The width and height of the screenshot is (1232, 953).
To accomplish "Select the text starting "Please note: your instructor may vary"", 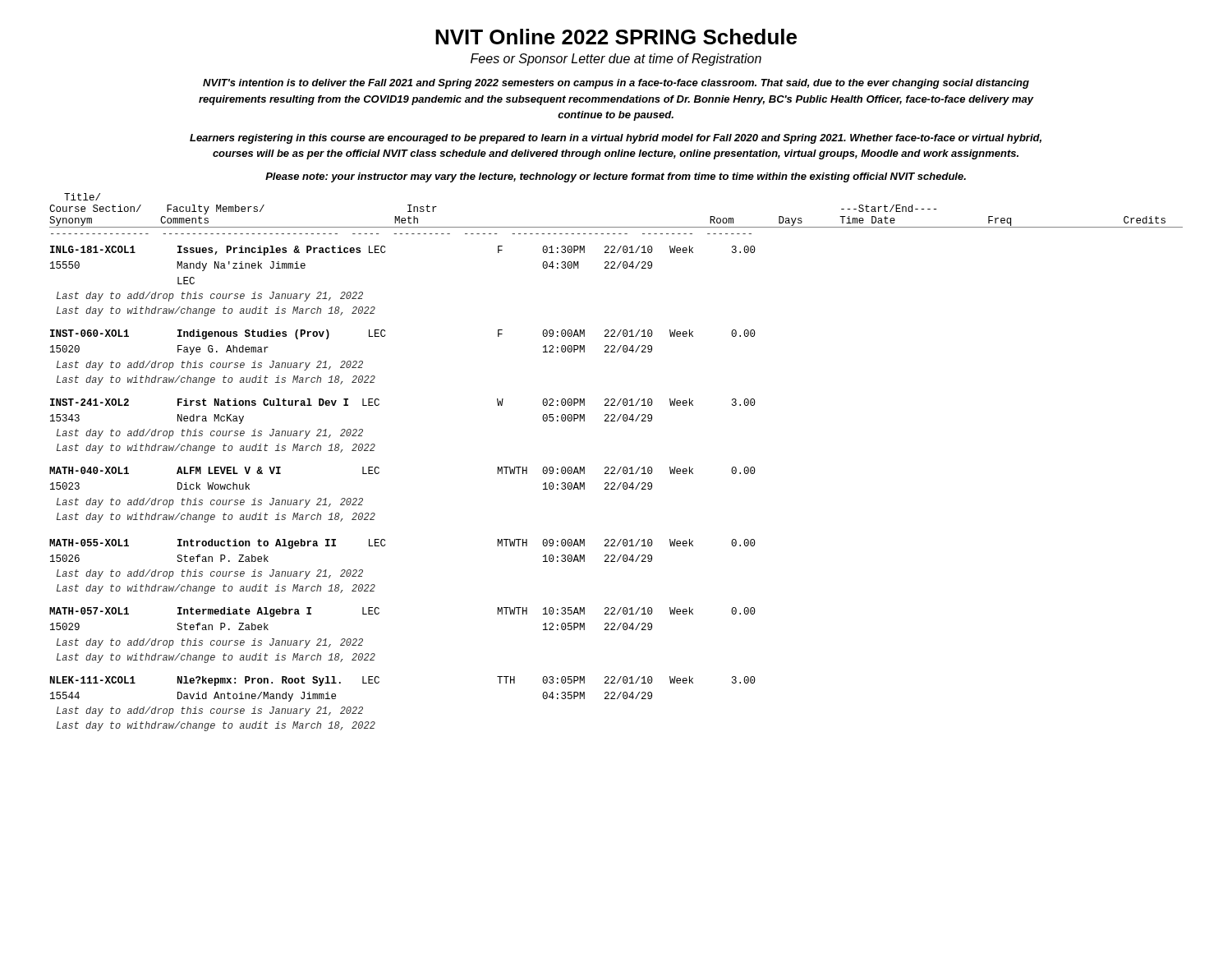I will point(616,176).
